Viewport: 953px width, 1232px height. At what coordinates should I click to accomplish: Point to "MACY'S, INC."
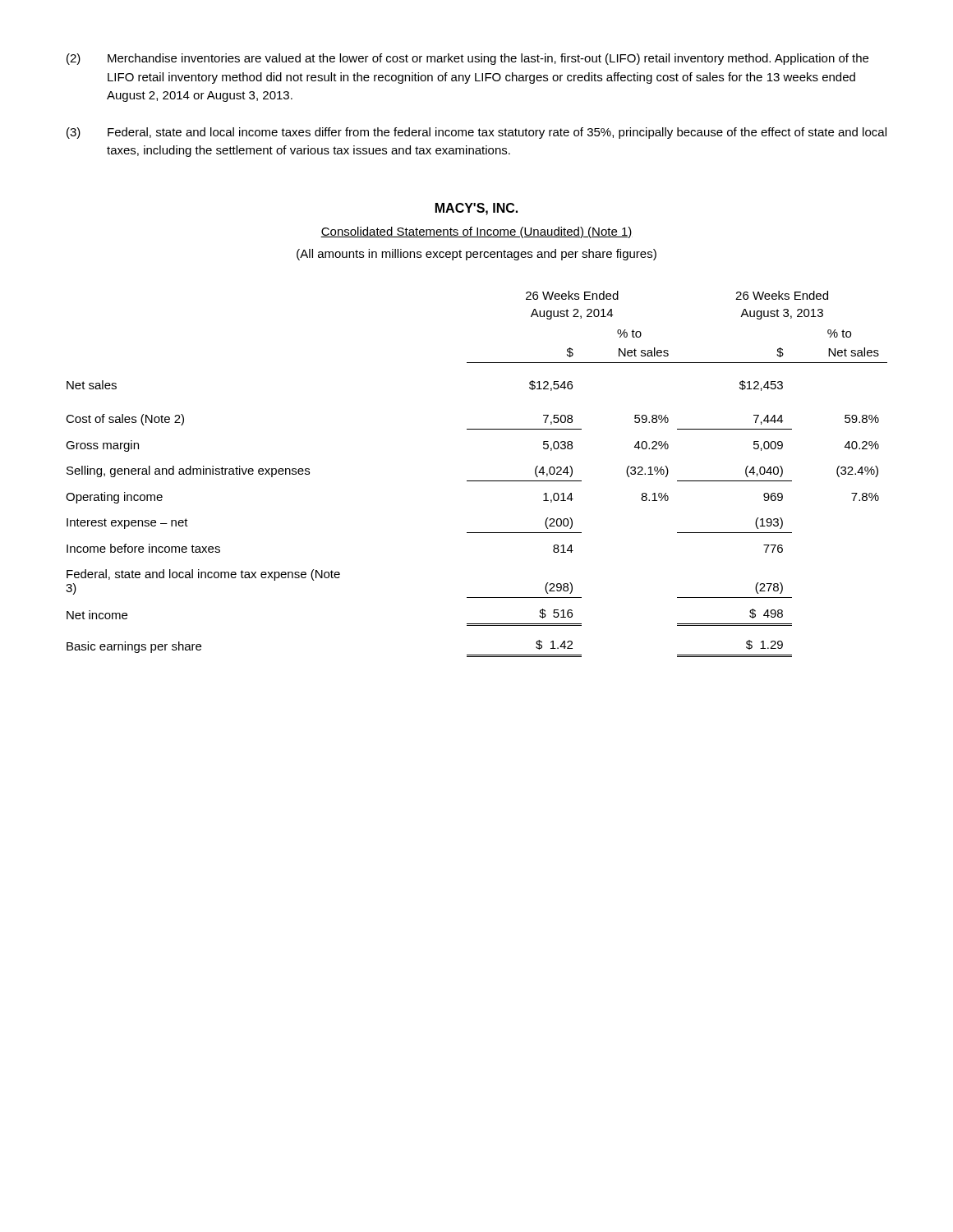(x=476, y=208)
